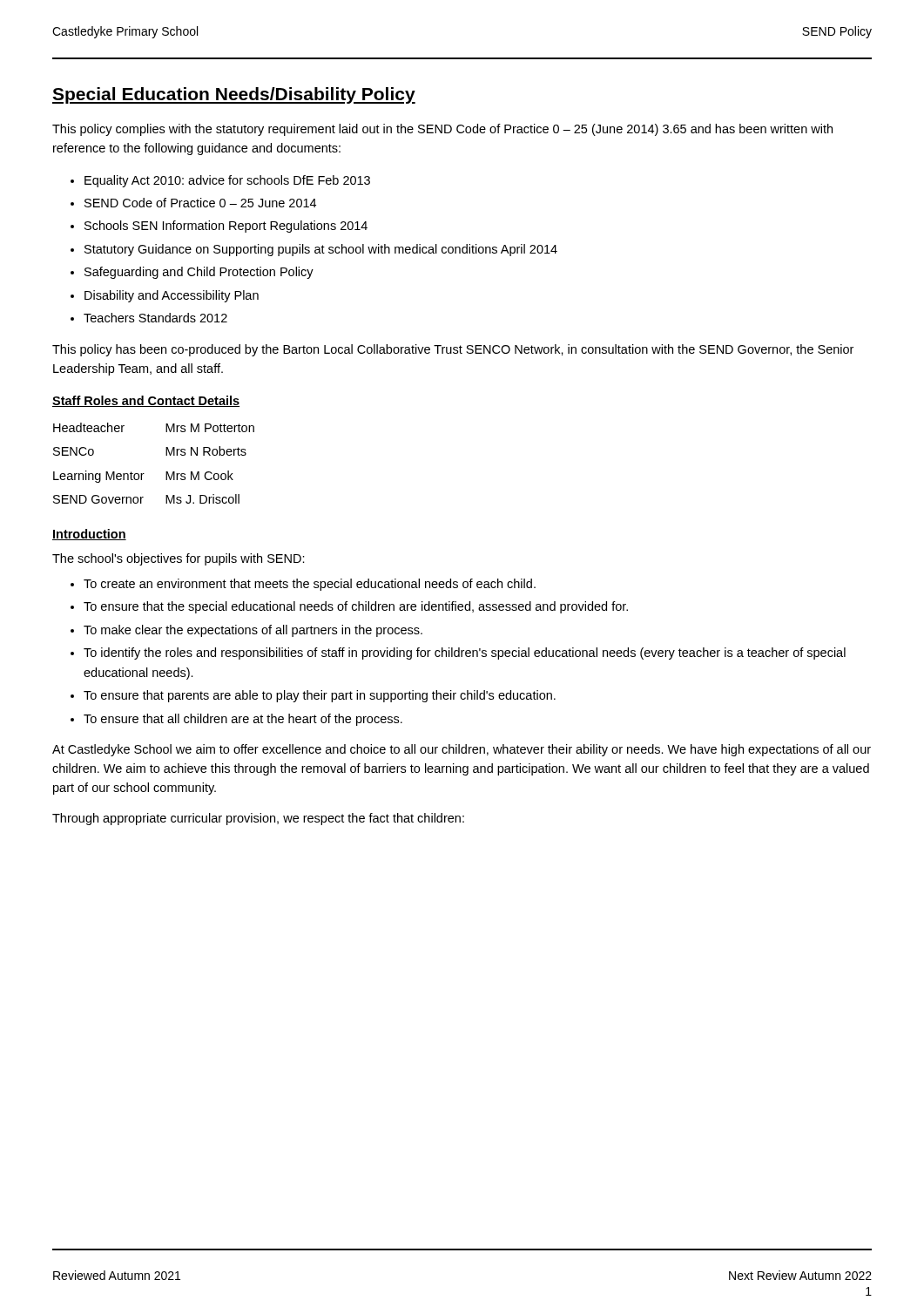Locate the text starting "Schools SEN Information"
This screenshot has width=924, height=1307.
(226, 226)
